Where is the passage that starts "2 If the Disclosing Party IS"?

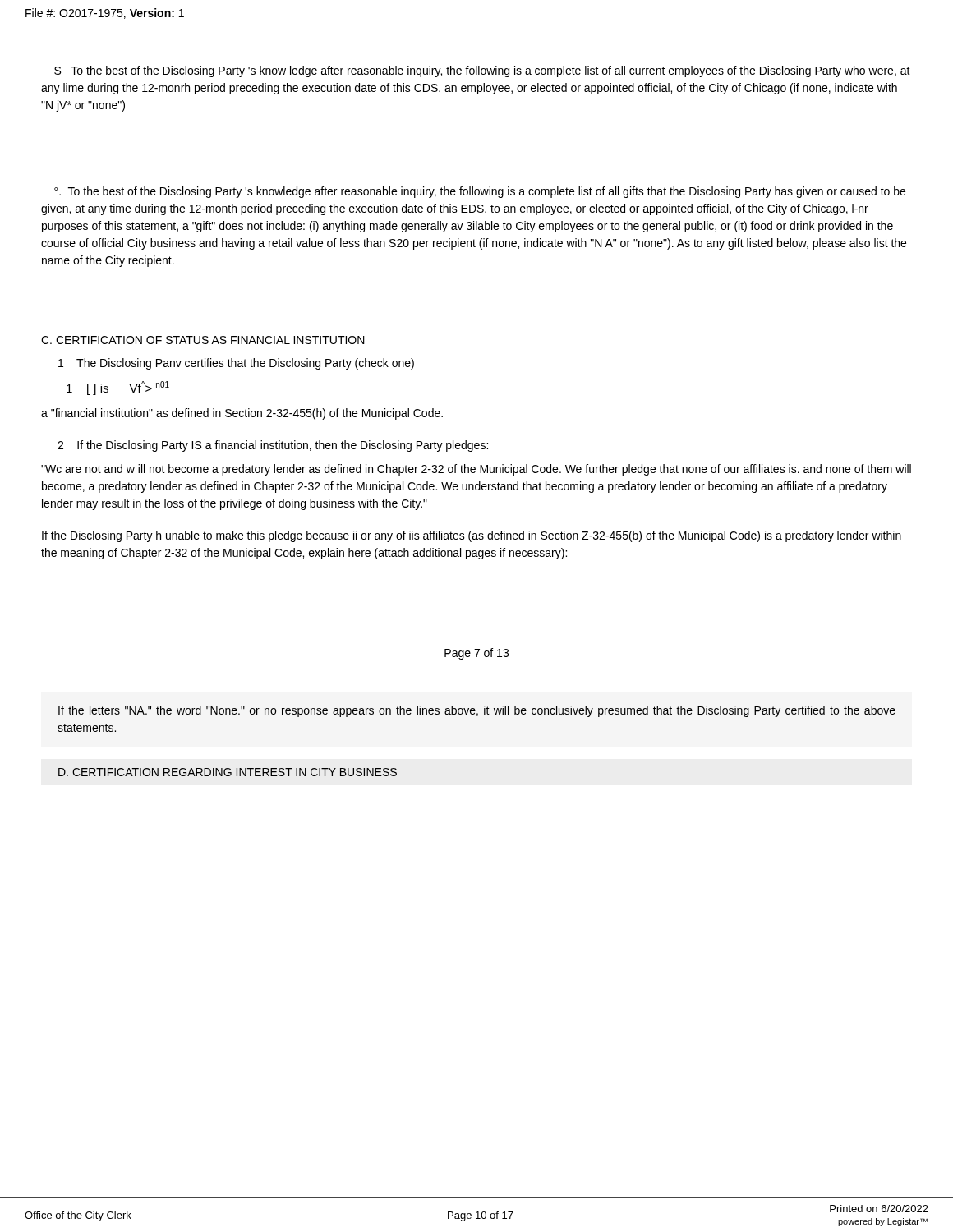tap(273, 445)
